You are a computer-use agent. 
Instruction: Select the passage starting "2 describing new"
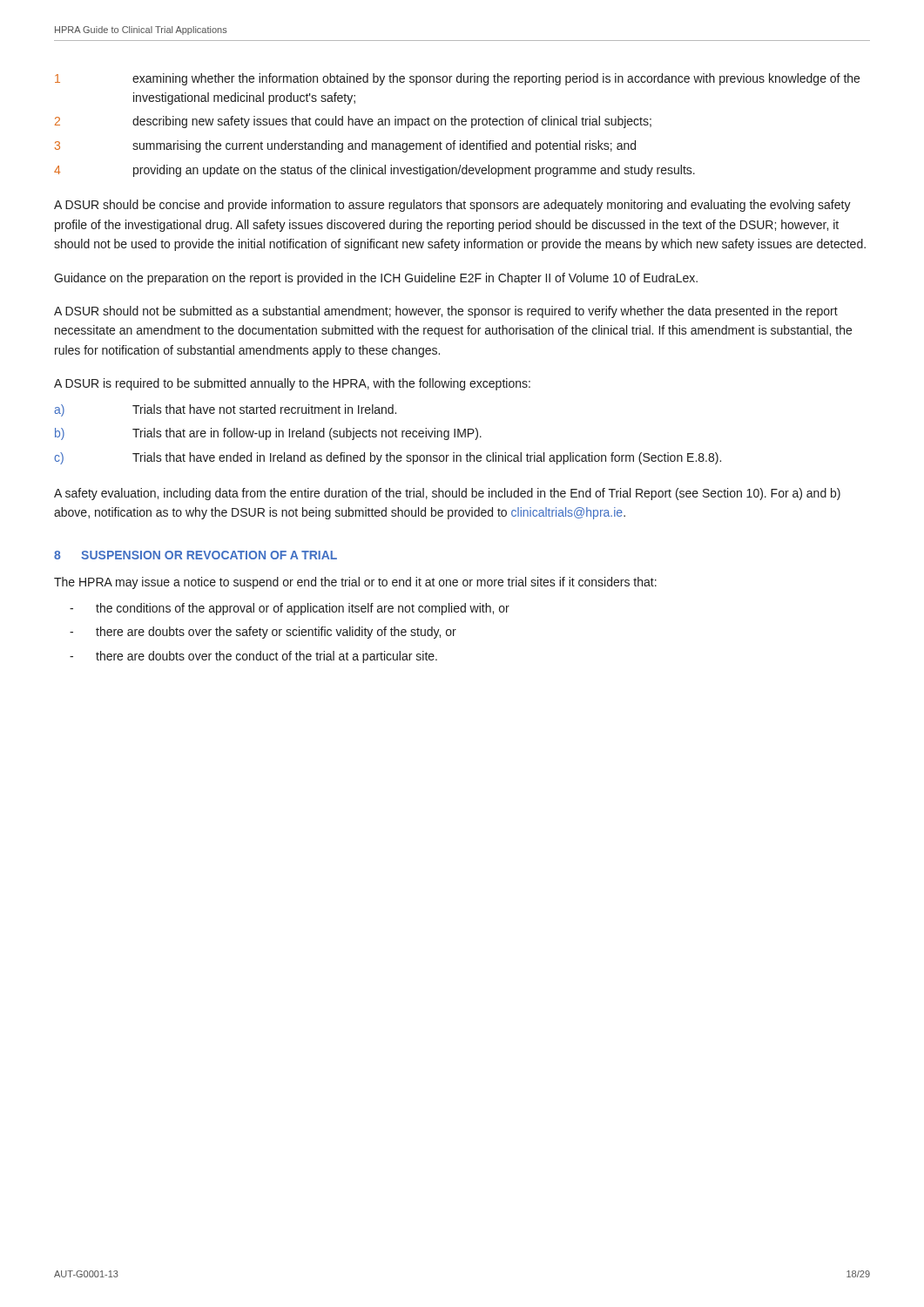point(462,122)
